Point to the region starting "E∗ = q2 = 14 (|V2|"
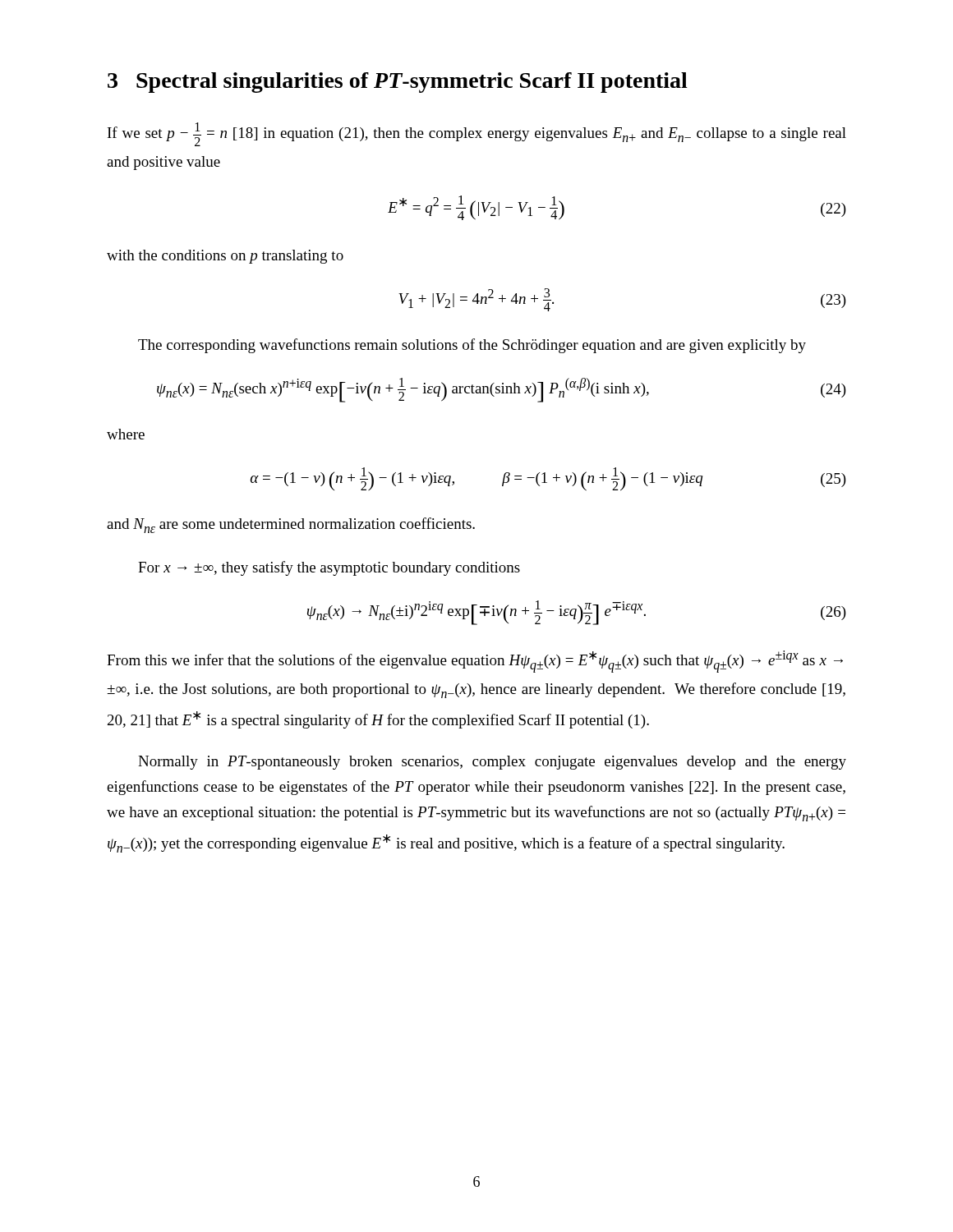The height and width of the screenshot is (1232, 953). [x=476, y=209]
